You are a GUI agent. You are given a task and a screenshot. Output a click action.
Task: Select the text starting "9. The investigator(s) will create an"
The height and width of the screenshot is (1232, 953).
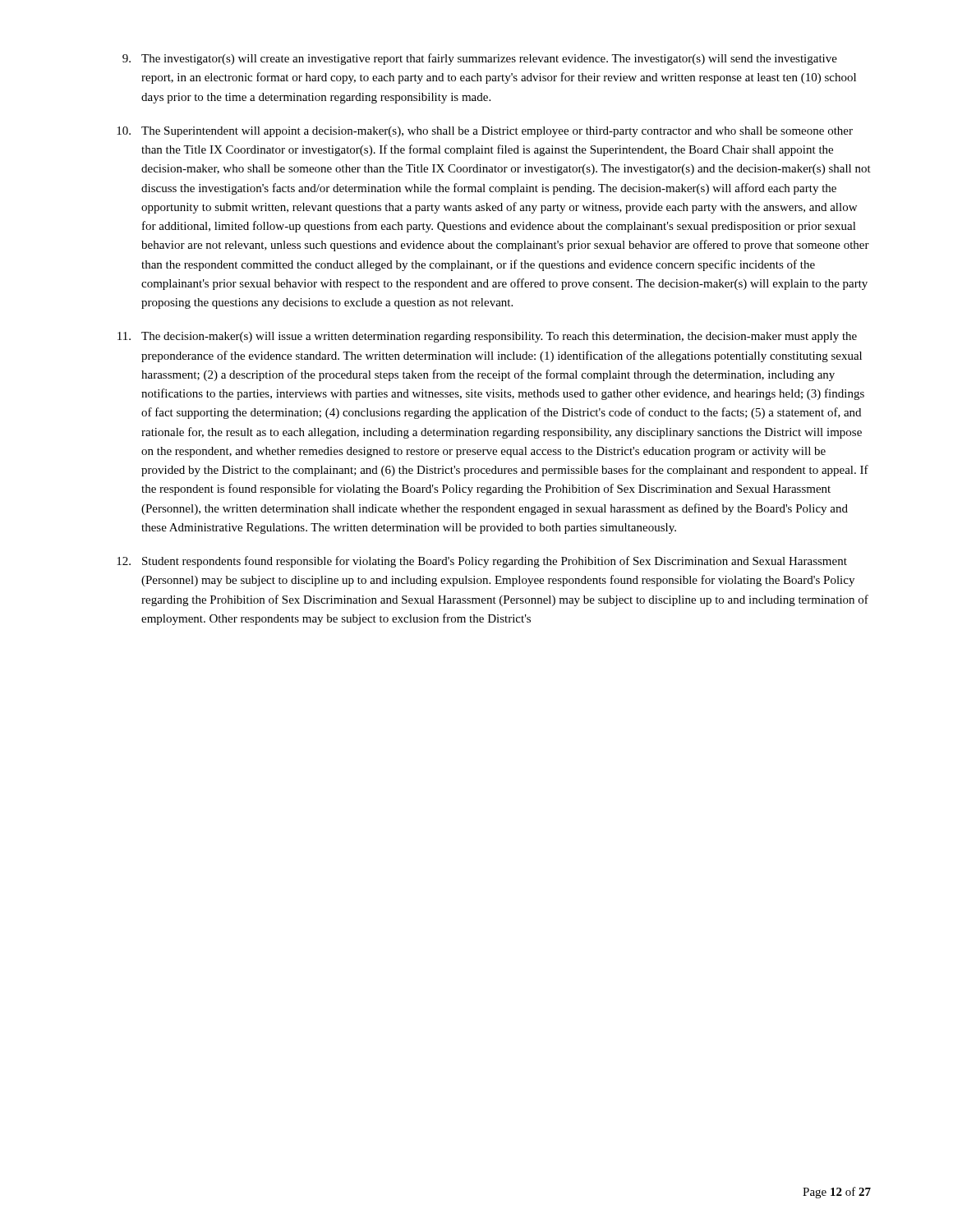point(476,78)
